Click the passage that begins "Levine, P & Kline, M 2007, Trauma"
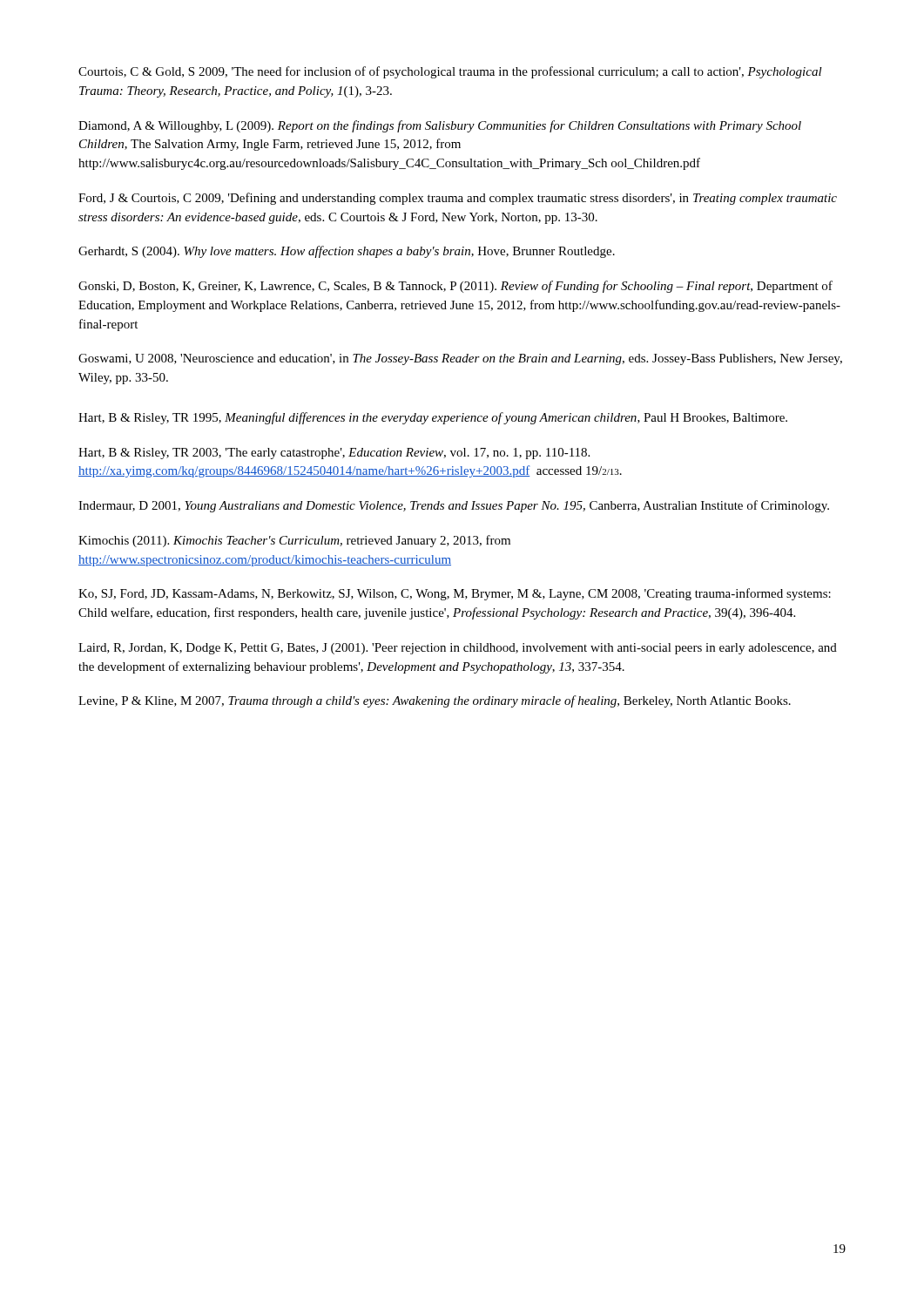924x1307 pixels. pyautogui.click(x=435, y=701)
